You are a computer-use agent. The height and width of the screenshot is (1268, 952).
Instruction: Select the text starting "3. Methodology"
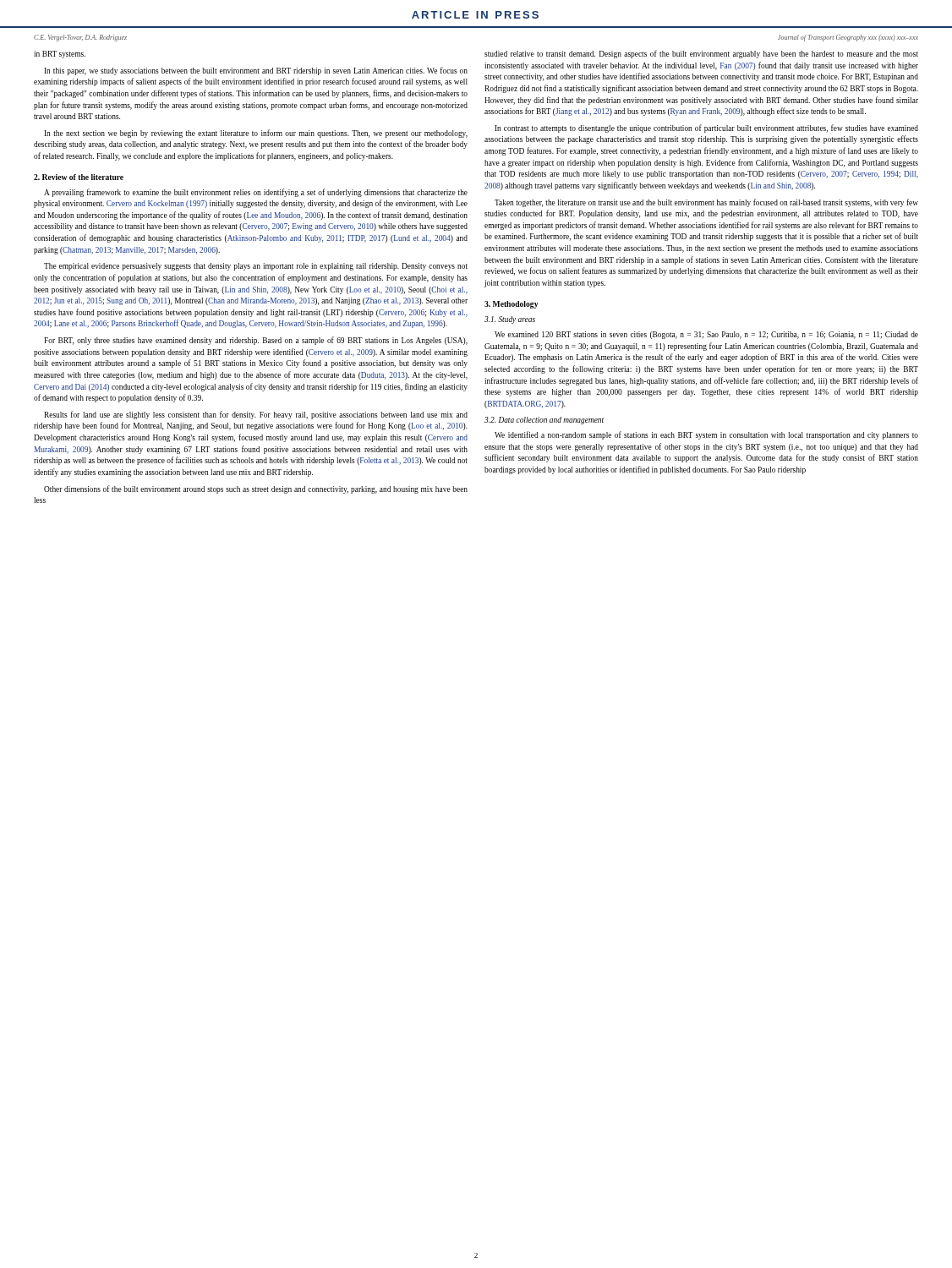pos(511,303)
